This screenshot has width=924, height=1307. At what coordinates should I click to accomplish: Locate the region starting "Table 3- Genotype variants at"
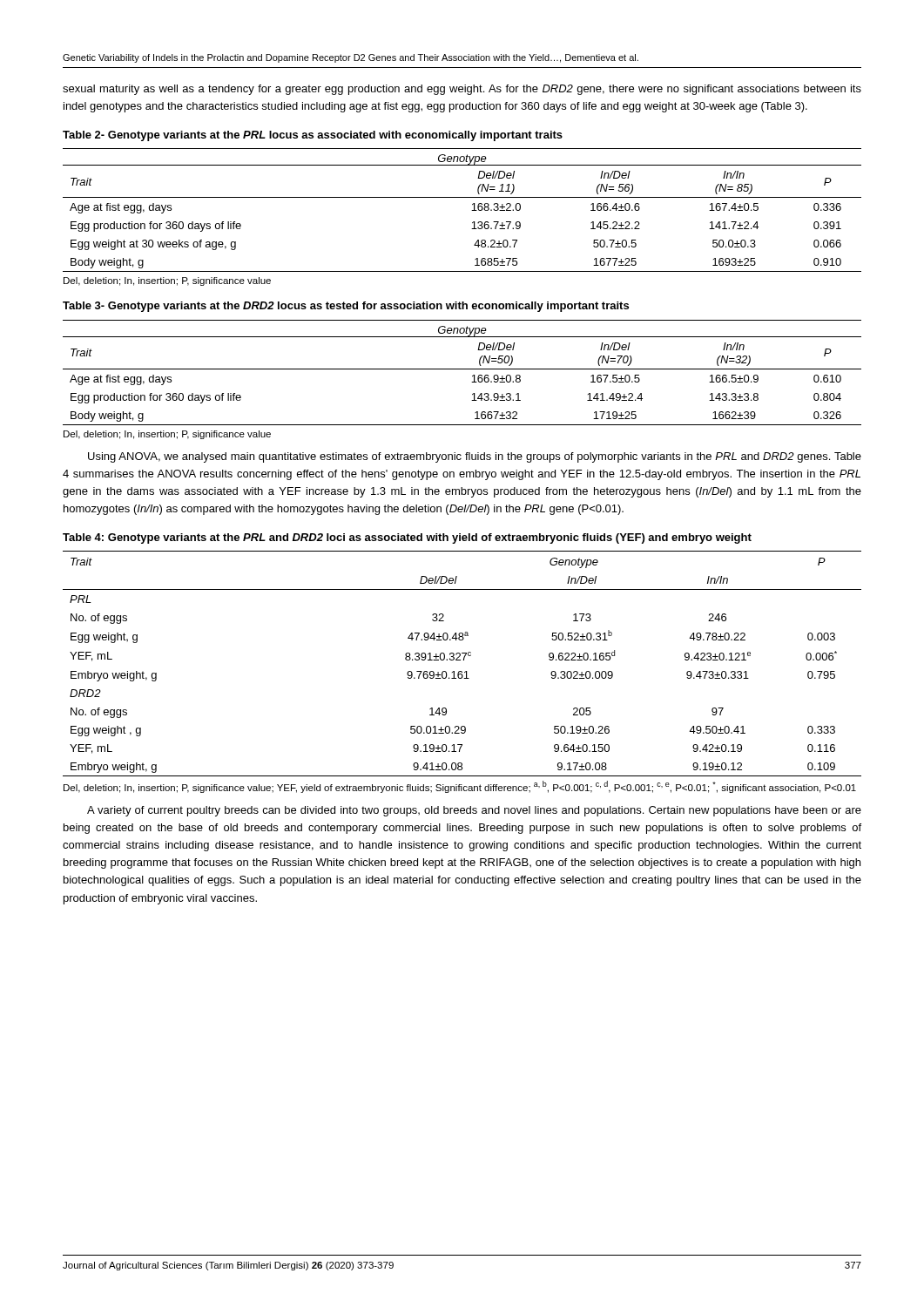pyautogui.click(x=346, y=306)
